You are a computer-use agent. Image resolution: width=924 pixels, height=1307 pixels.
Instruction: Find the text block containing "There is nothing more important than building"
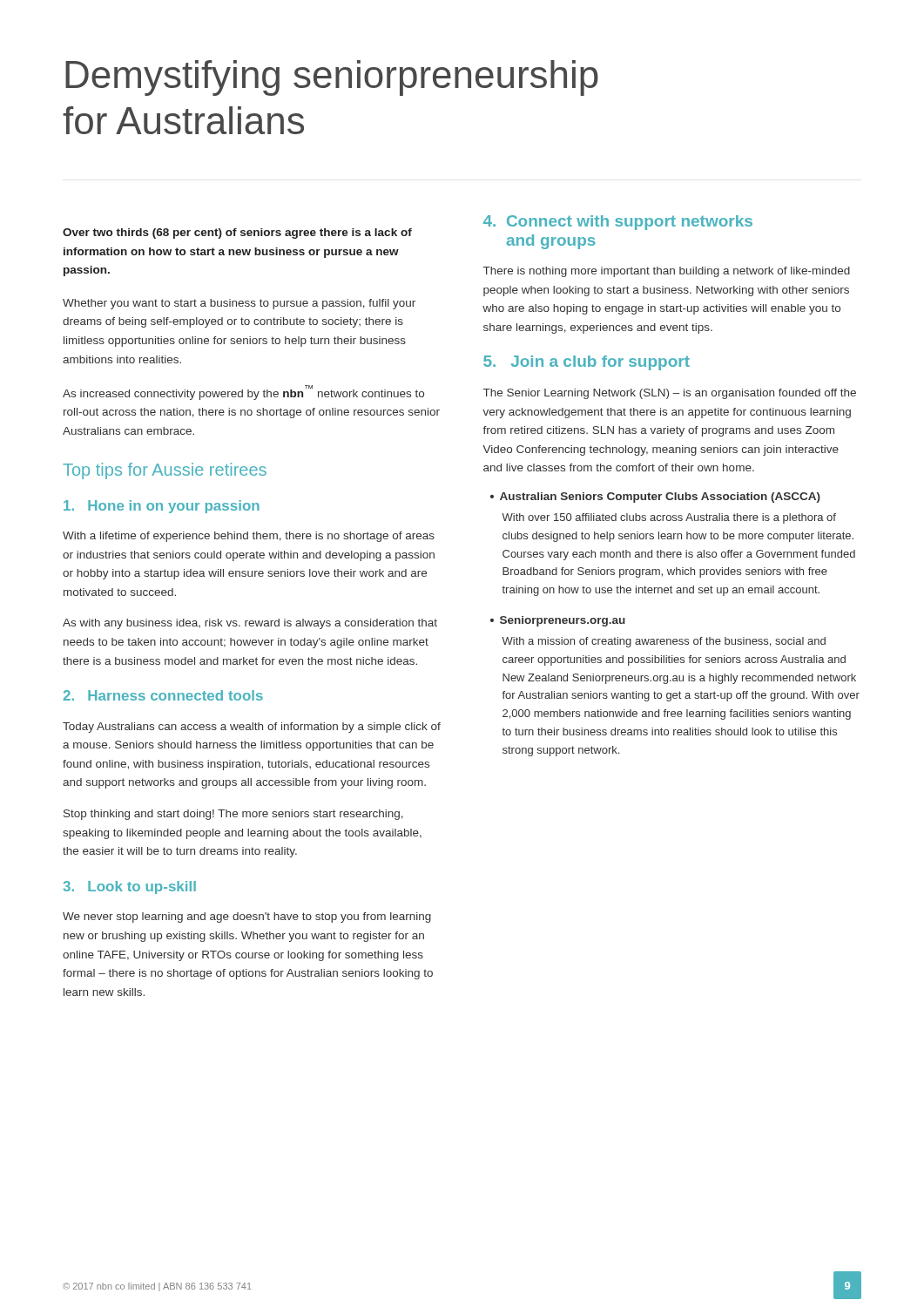coord(672,299)
